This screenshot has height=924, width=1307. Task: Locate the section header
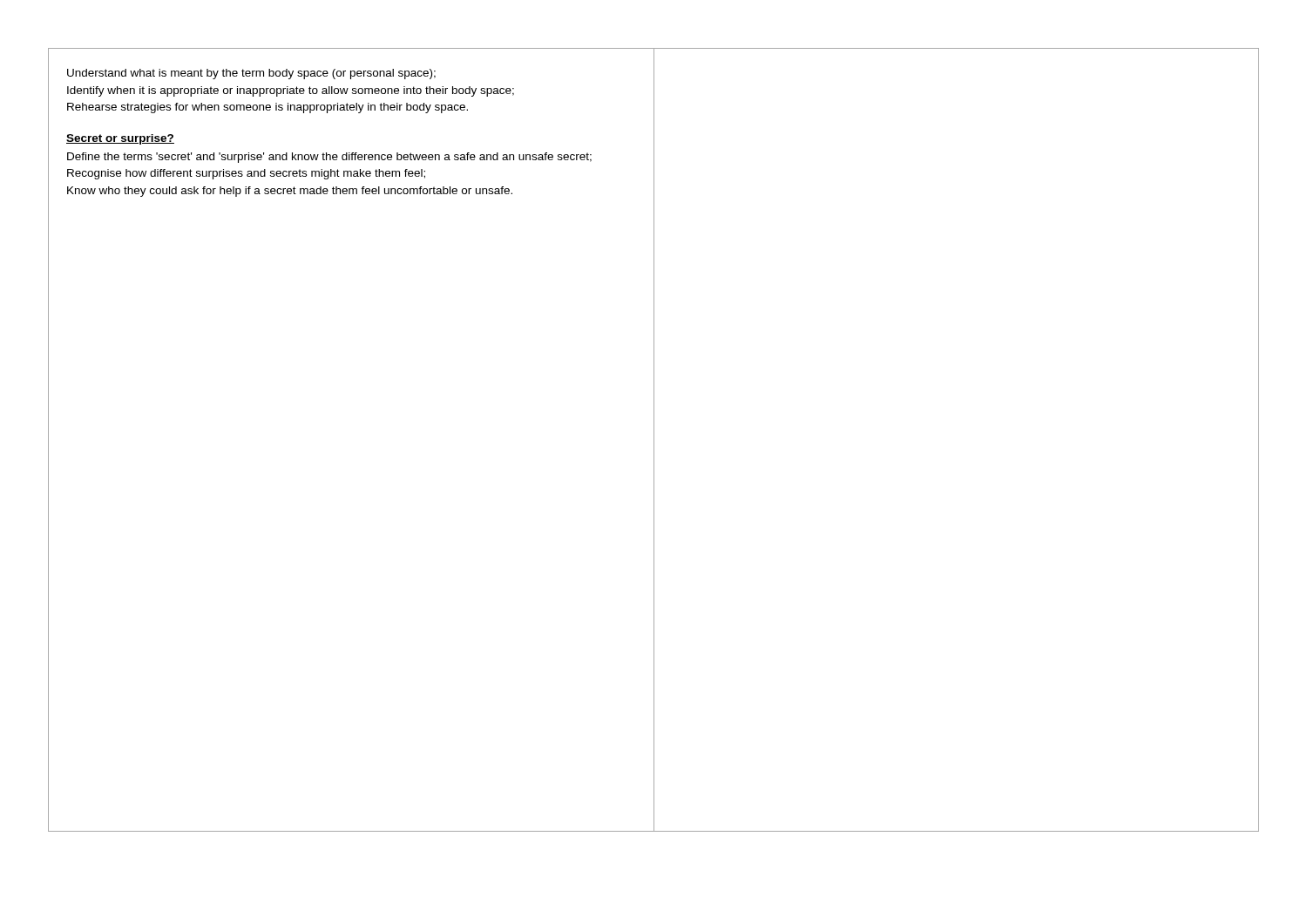(351, 138)
